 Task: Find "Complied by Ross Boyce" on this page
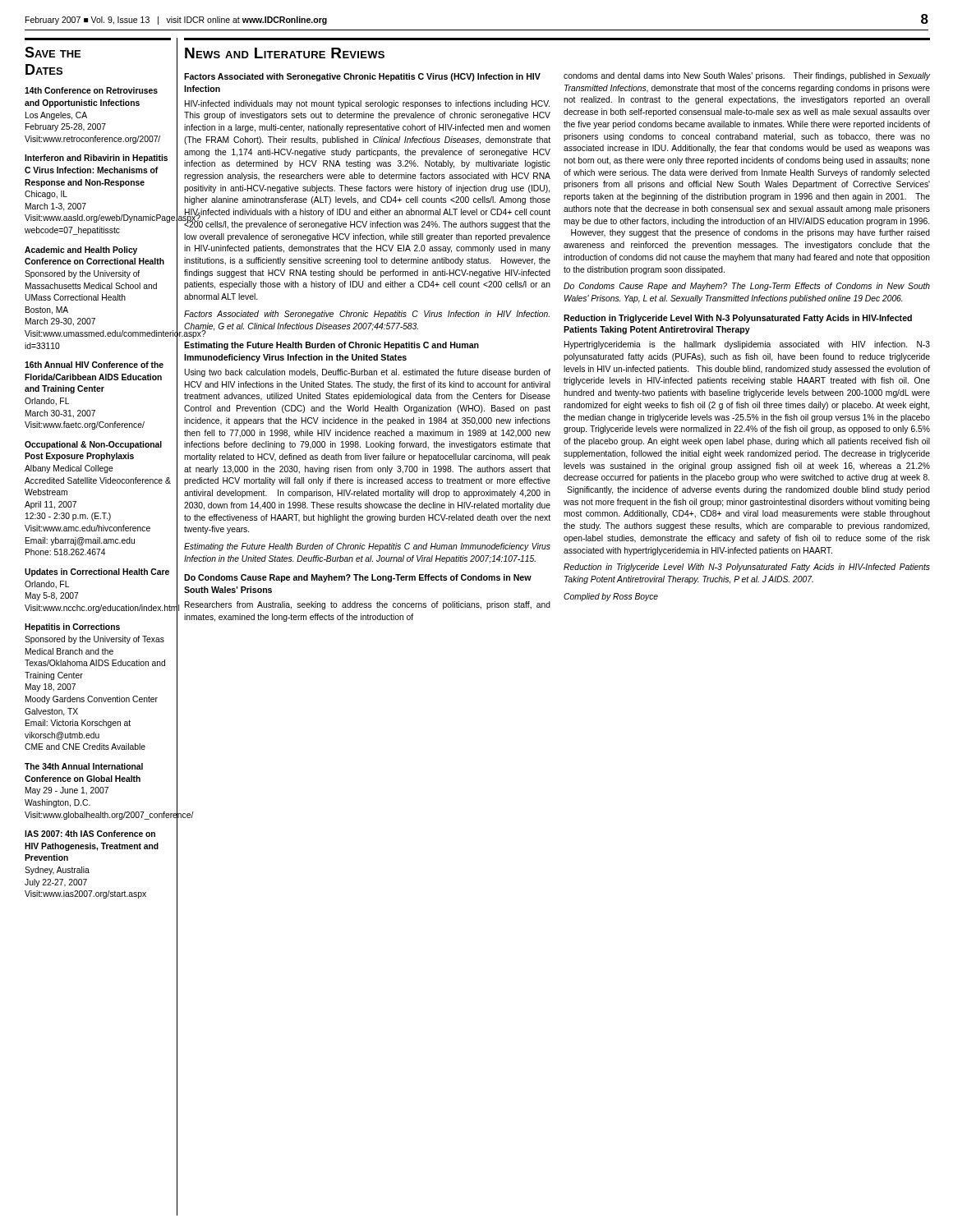point(611,596)
